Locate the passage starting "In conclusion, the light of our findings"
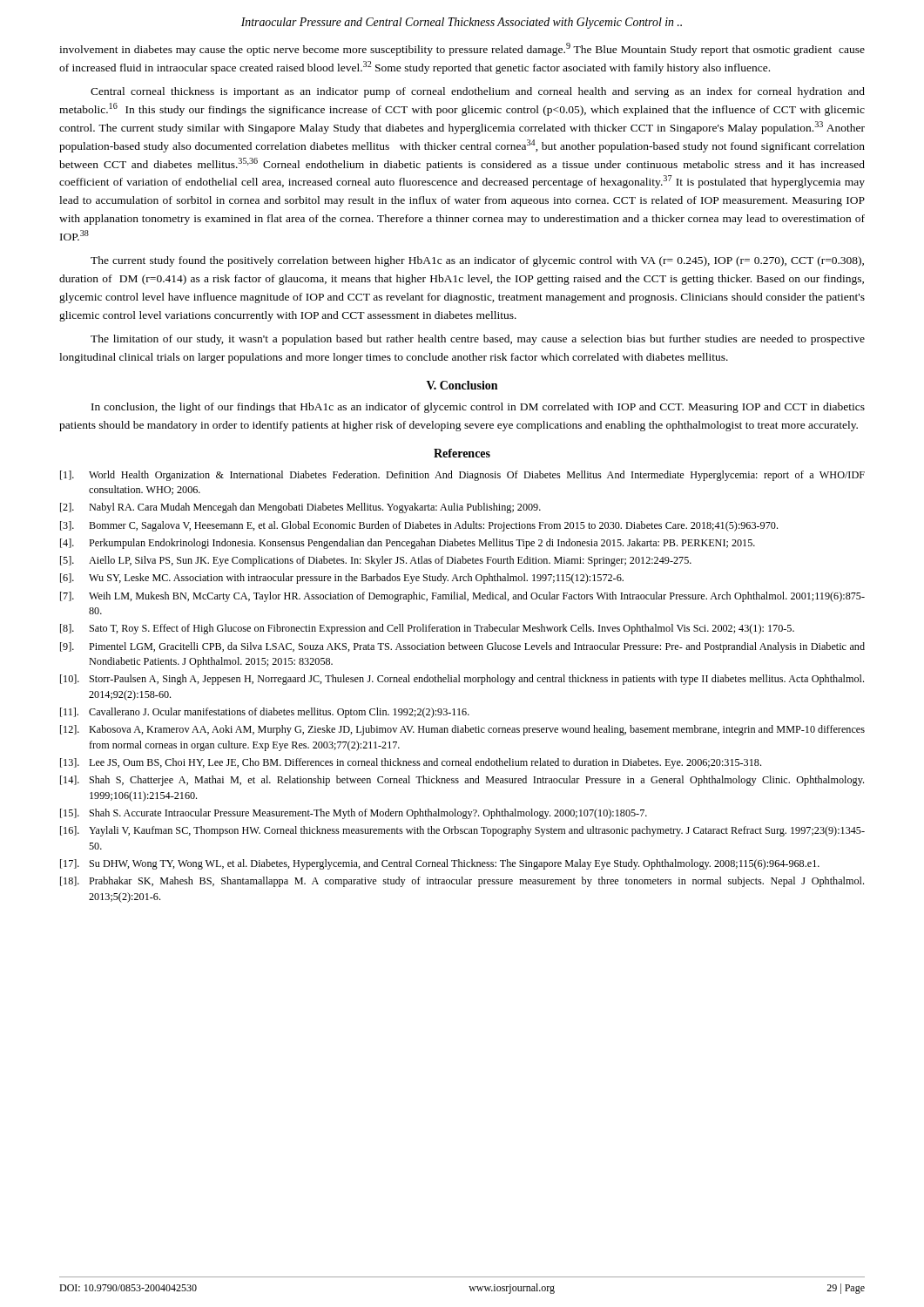 462,416
